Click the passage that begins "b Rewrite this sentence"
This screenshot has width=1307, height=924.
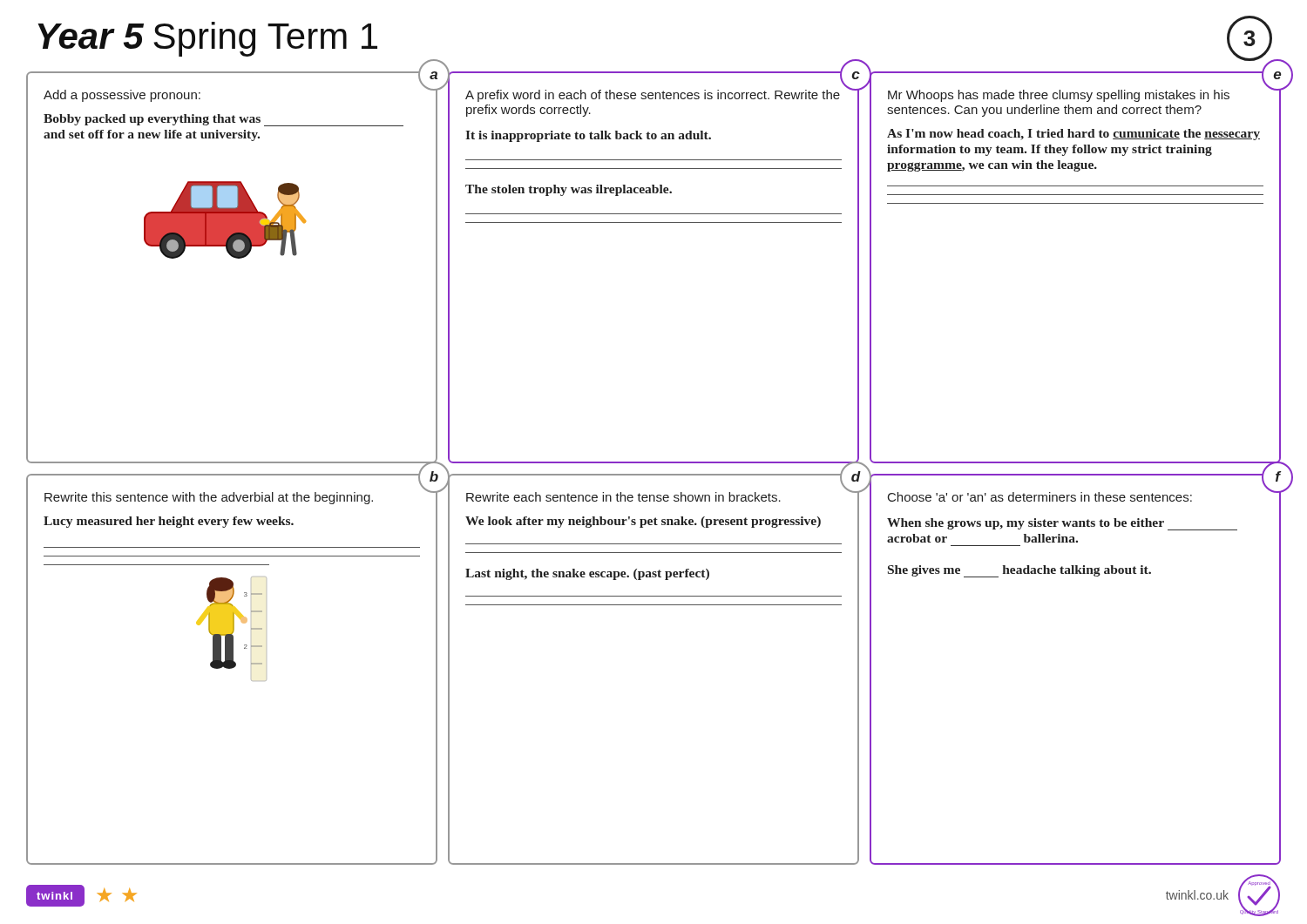(x=240, y=579)
